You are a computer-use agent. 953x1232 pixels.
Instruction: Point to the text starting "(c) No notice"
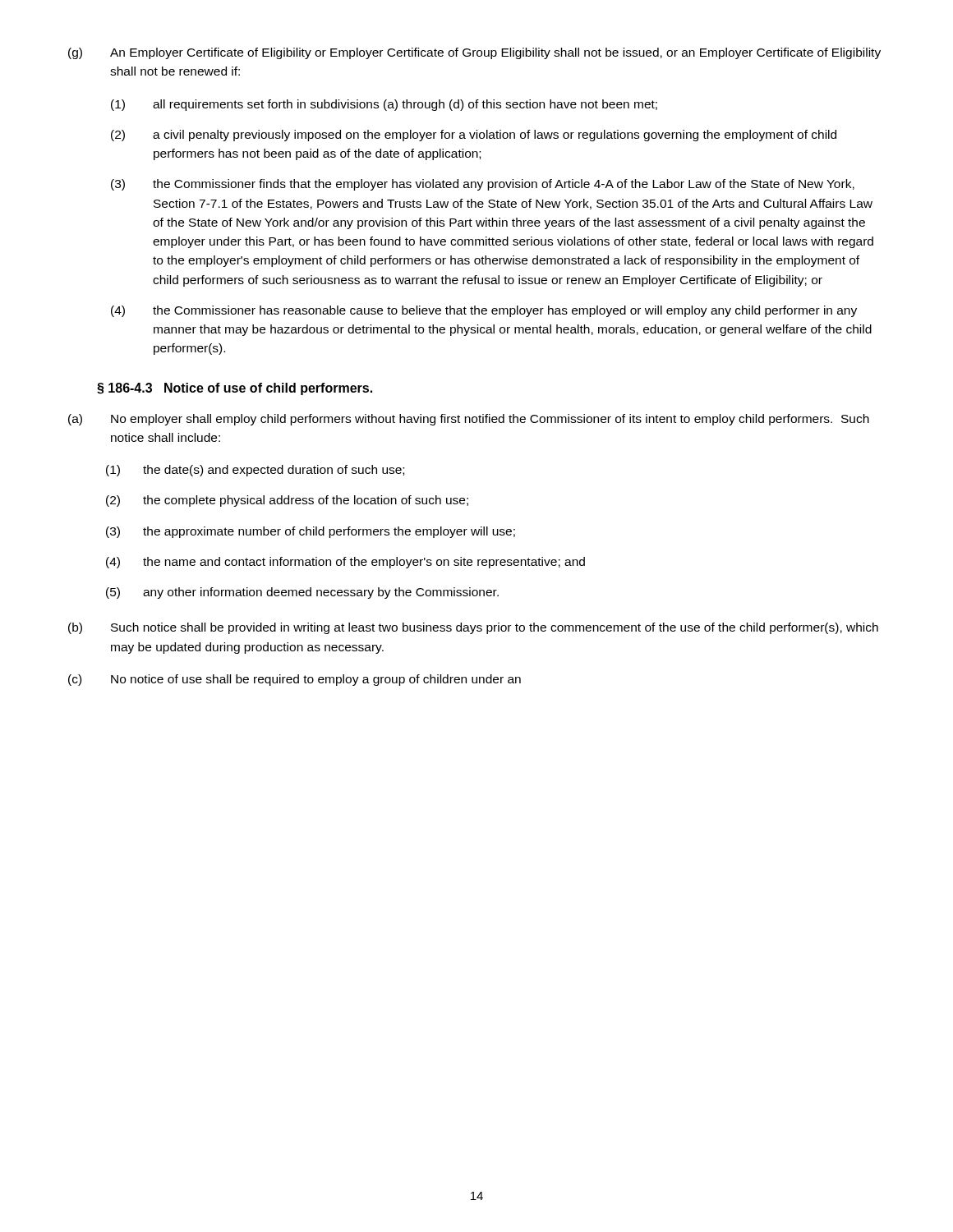tap(476, 679)
